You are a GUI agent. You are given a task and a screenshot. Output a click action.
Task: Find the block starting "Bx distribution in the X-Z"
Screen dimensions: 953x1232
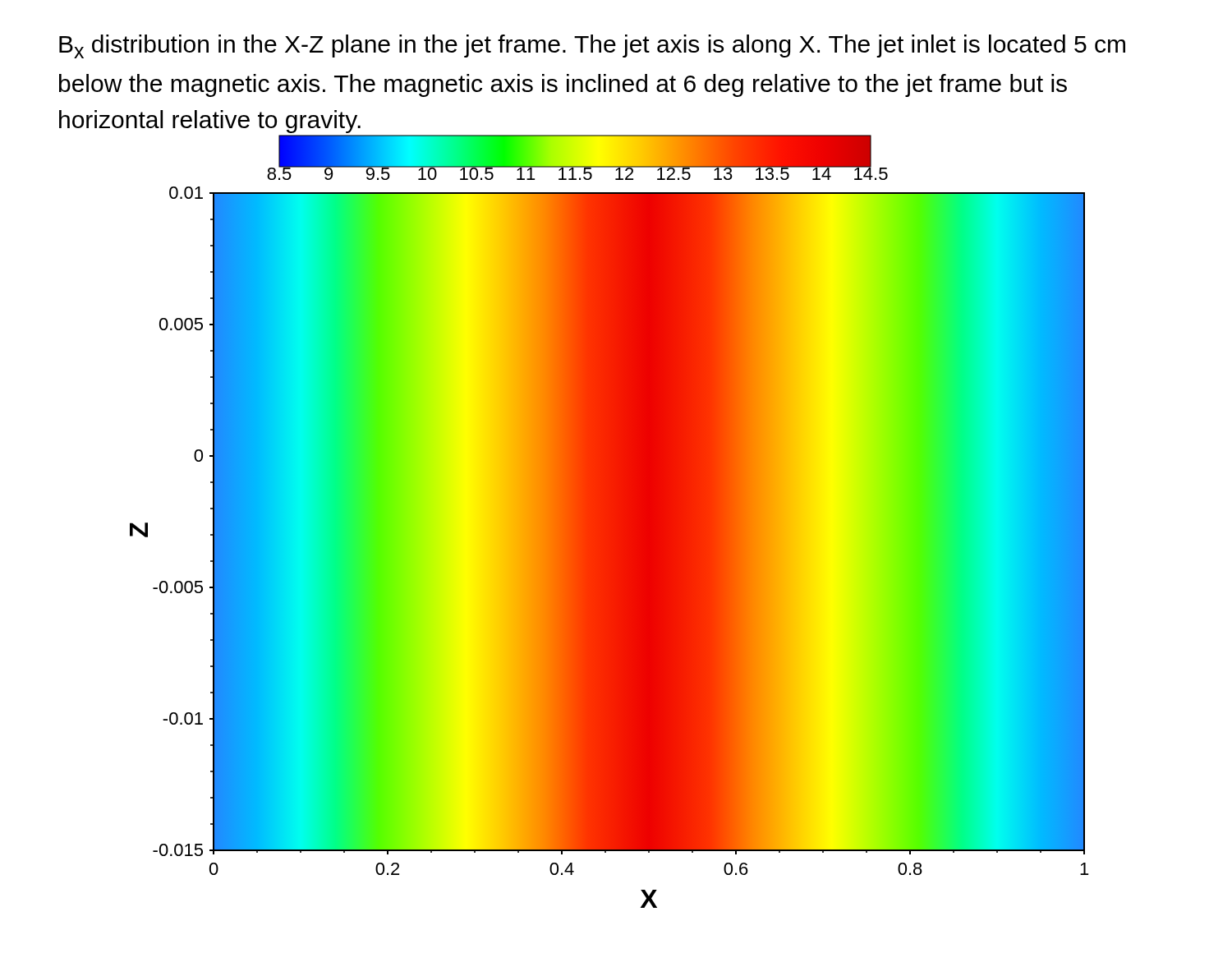(592, 82)
